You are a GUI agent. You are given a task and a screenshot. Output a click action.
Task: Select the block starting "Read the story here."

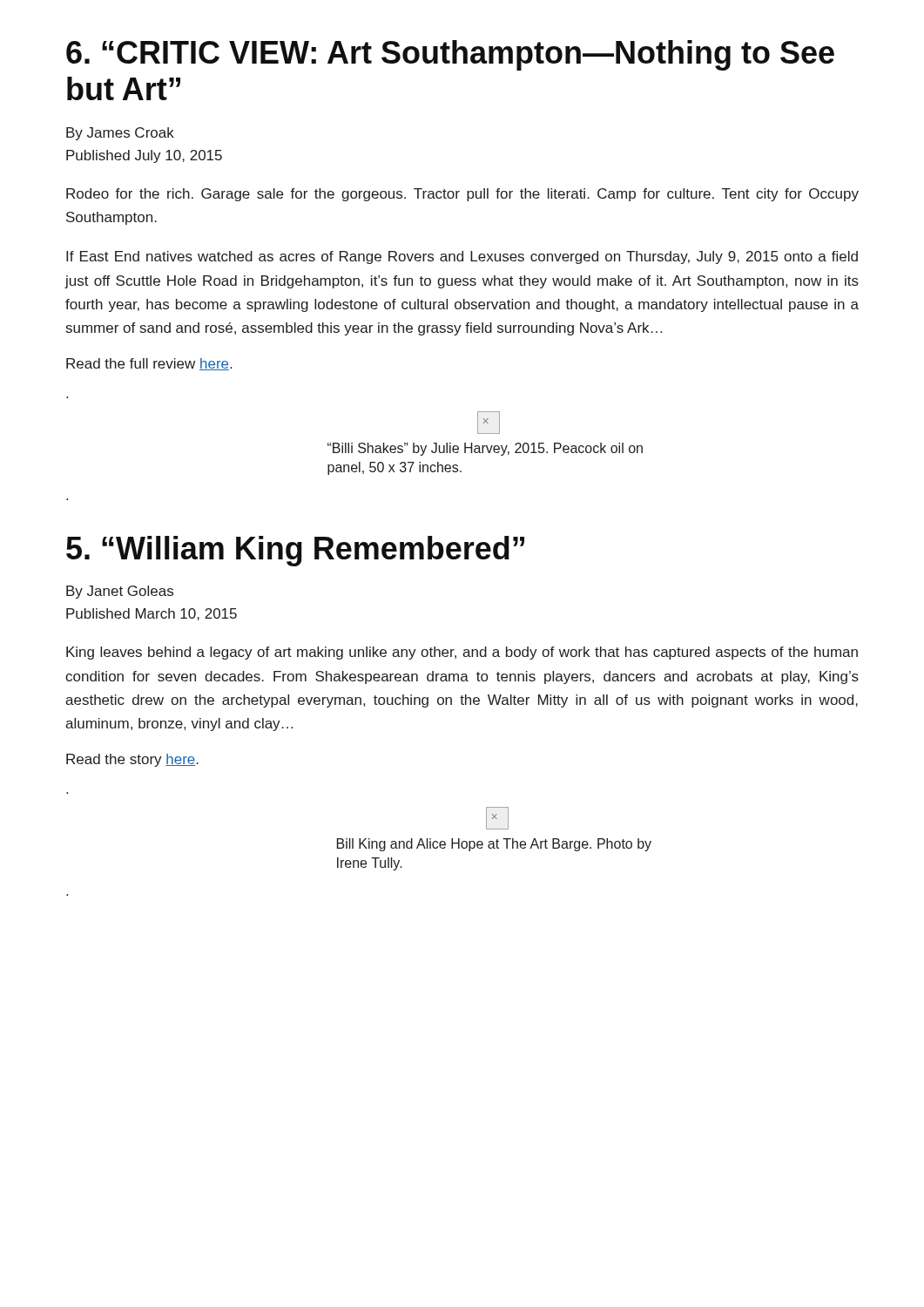tap(132, 760)
